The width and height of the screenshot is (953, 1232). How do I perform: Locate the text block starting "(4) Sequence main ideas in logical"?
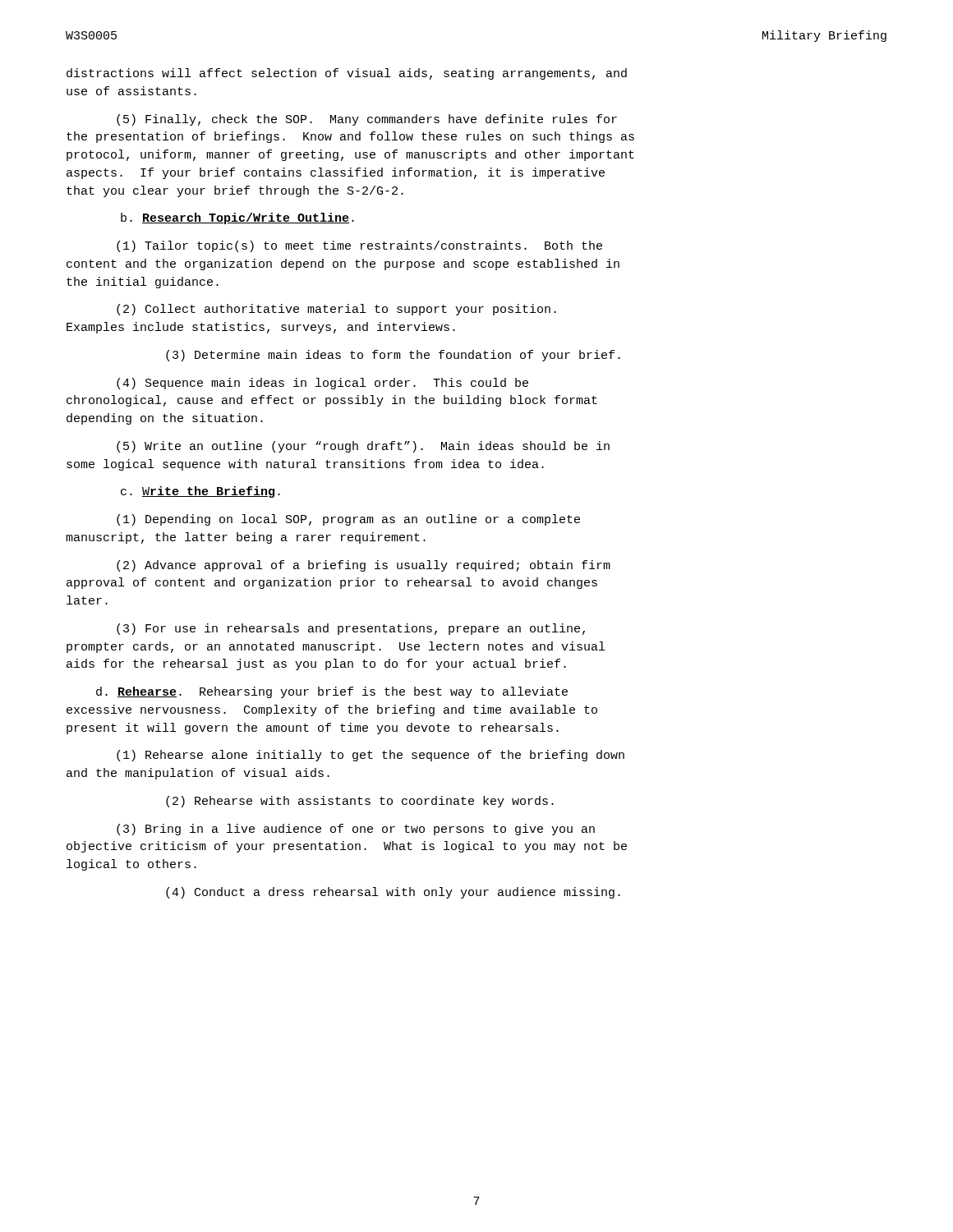click(476, 402)
